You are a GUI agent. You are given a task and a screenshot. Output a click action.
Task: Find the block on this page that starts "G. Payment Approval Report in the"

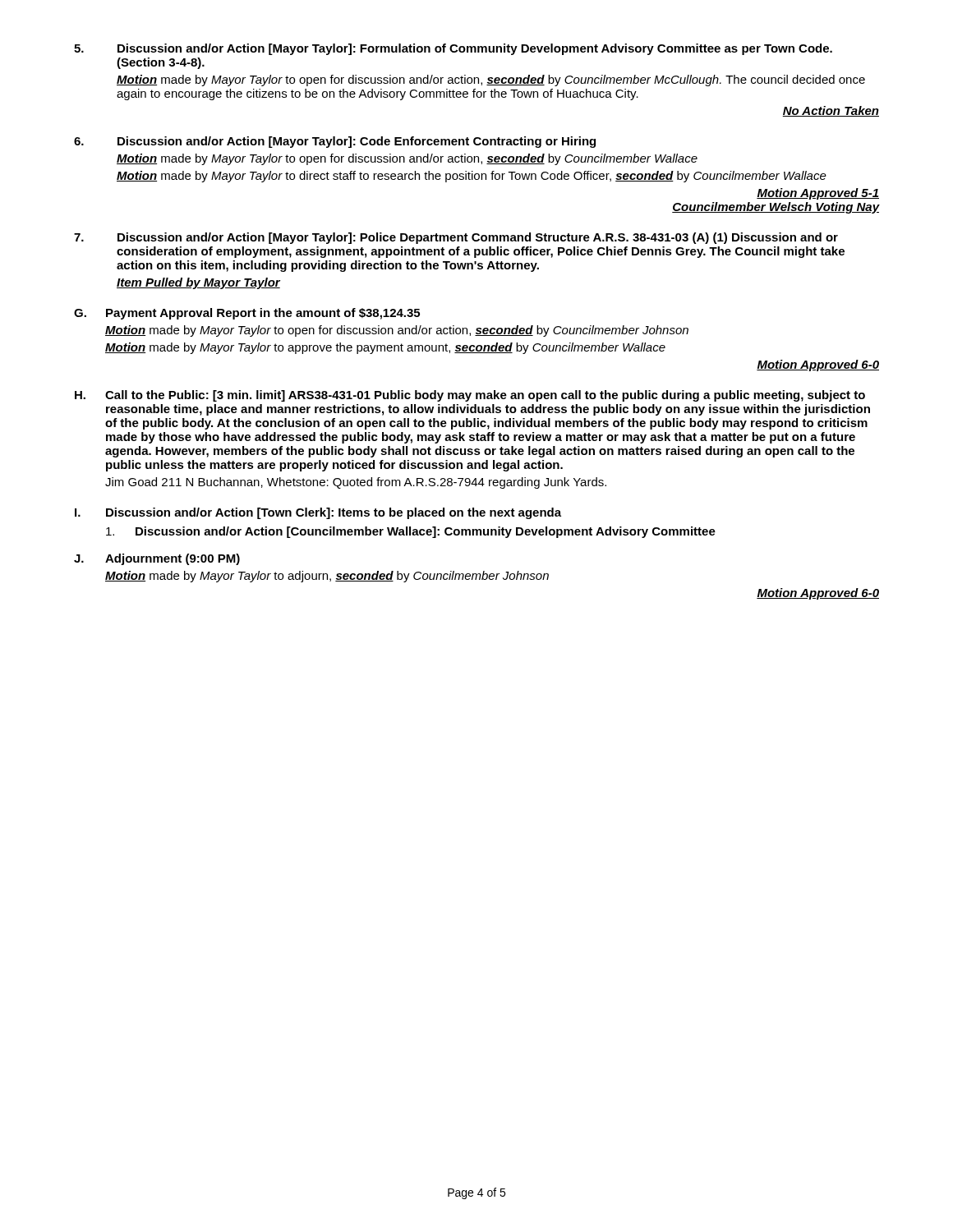pyautogui.click(x=476, y=340)
